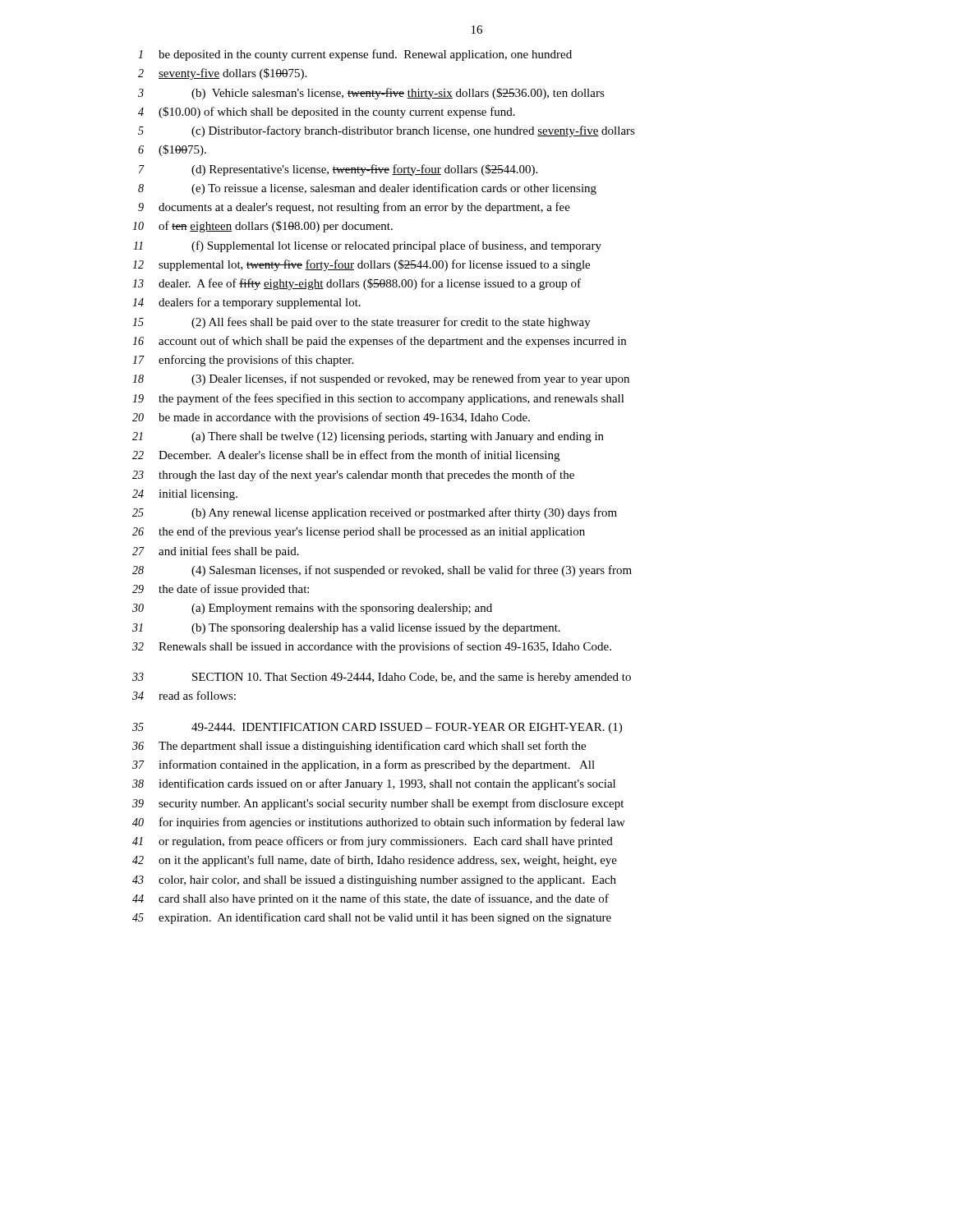Find the block on this page that starts "1 be deposited"
953x1232 pixels.
489,64
